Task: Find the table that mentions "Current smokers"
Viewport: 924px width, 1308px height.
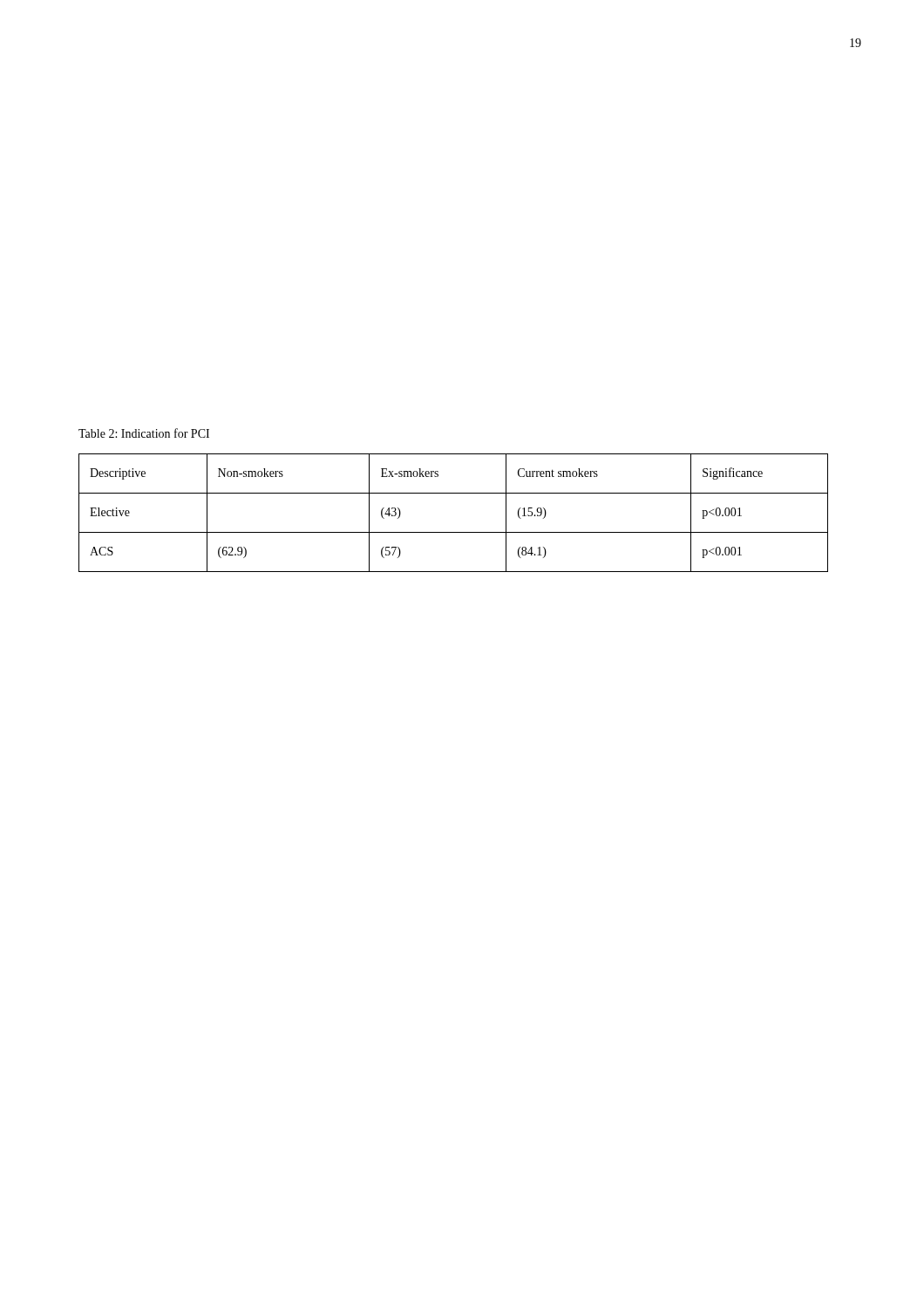Action: pyautogui.click(x=453, y=513)
